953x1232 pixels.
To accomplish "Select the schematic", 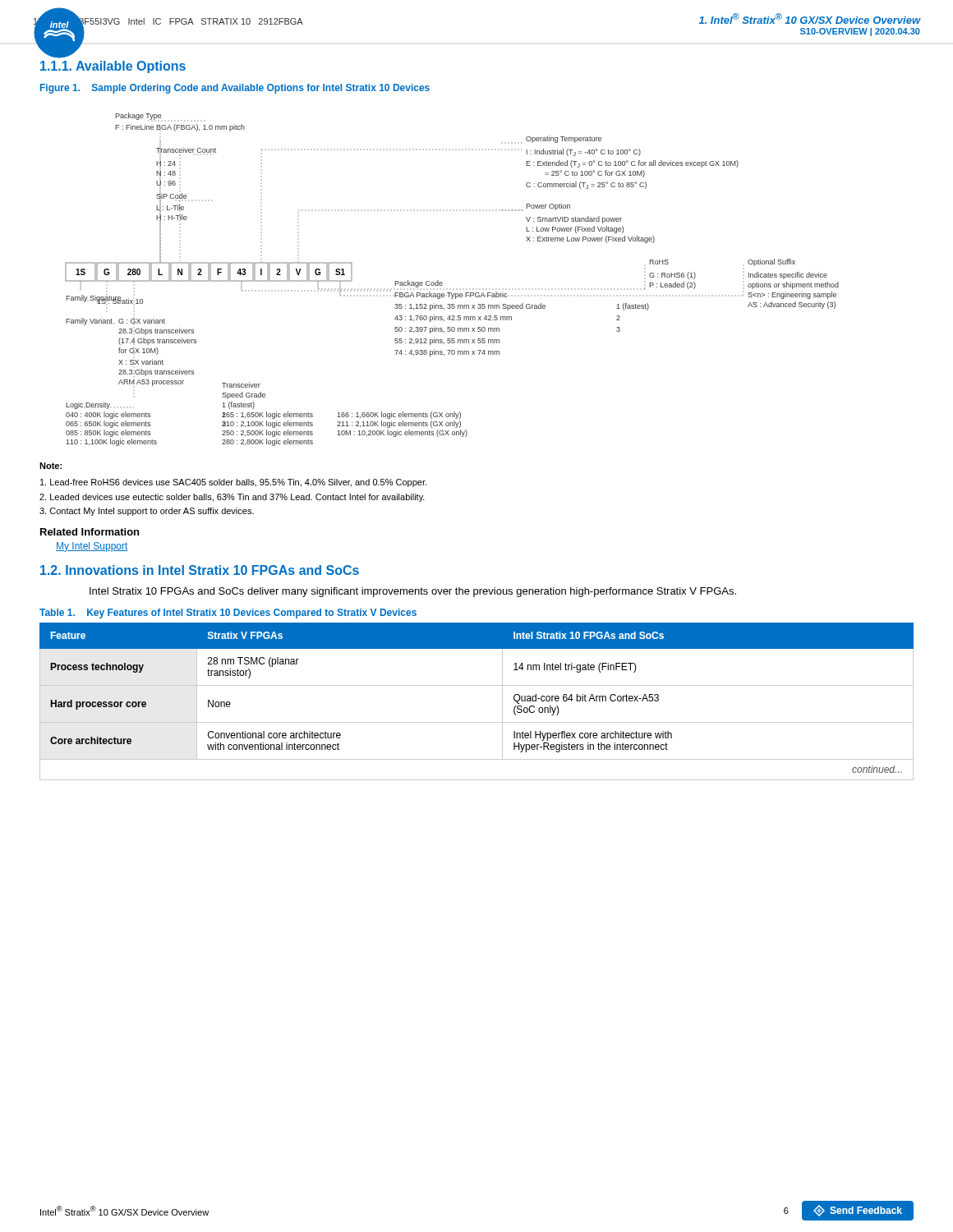I will (x=476, y=278).
